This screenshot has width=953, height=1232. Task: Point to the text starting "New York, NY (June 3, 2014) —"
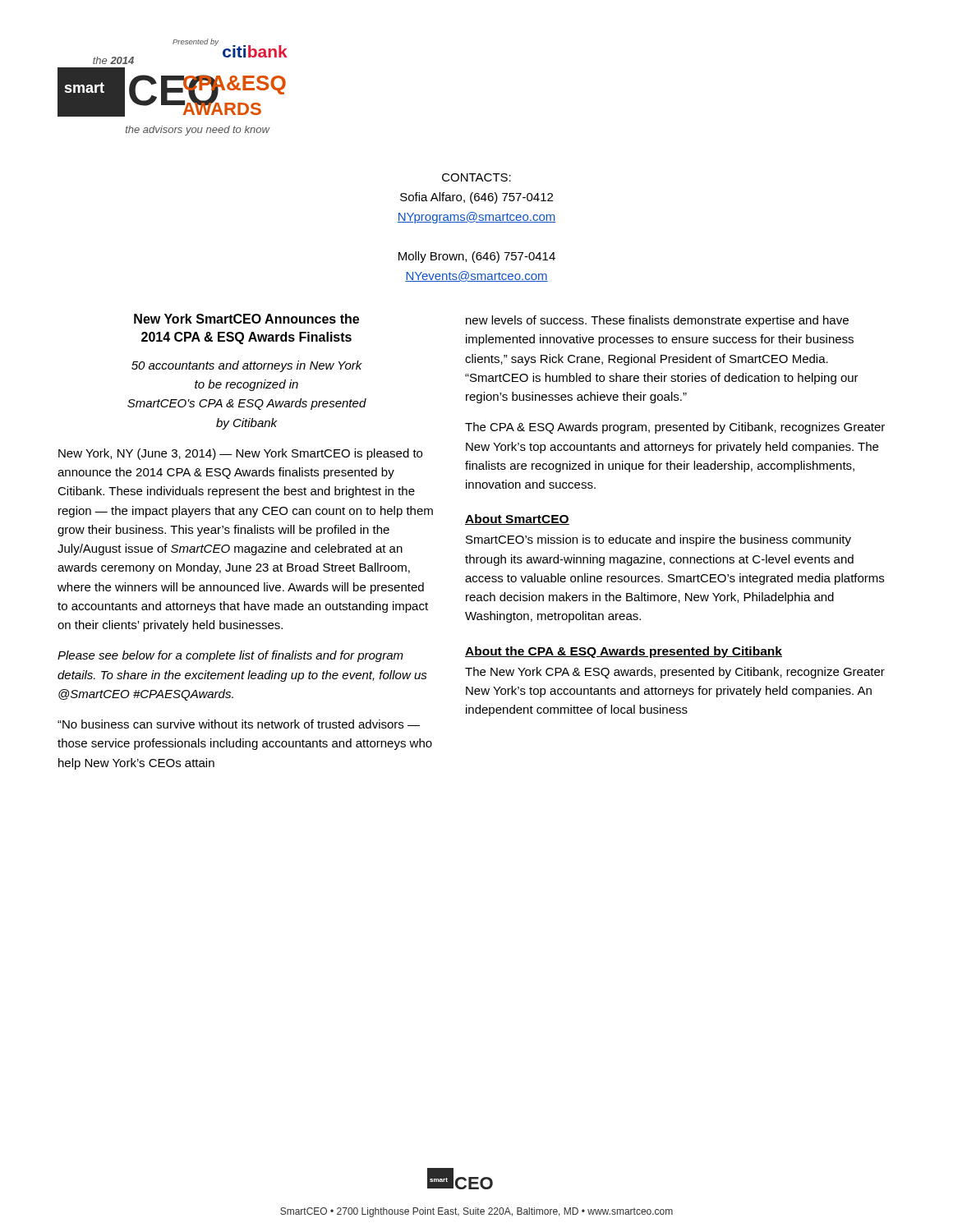(246, 539)
